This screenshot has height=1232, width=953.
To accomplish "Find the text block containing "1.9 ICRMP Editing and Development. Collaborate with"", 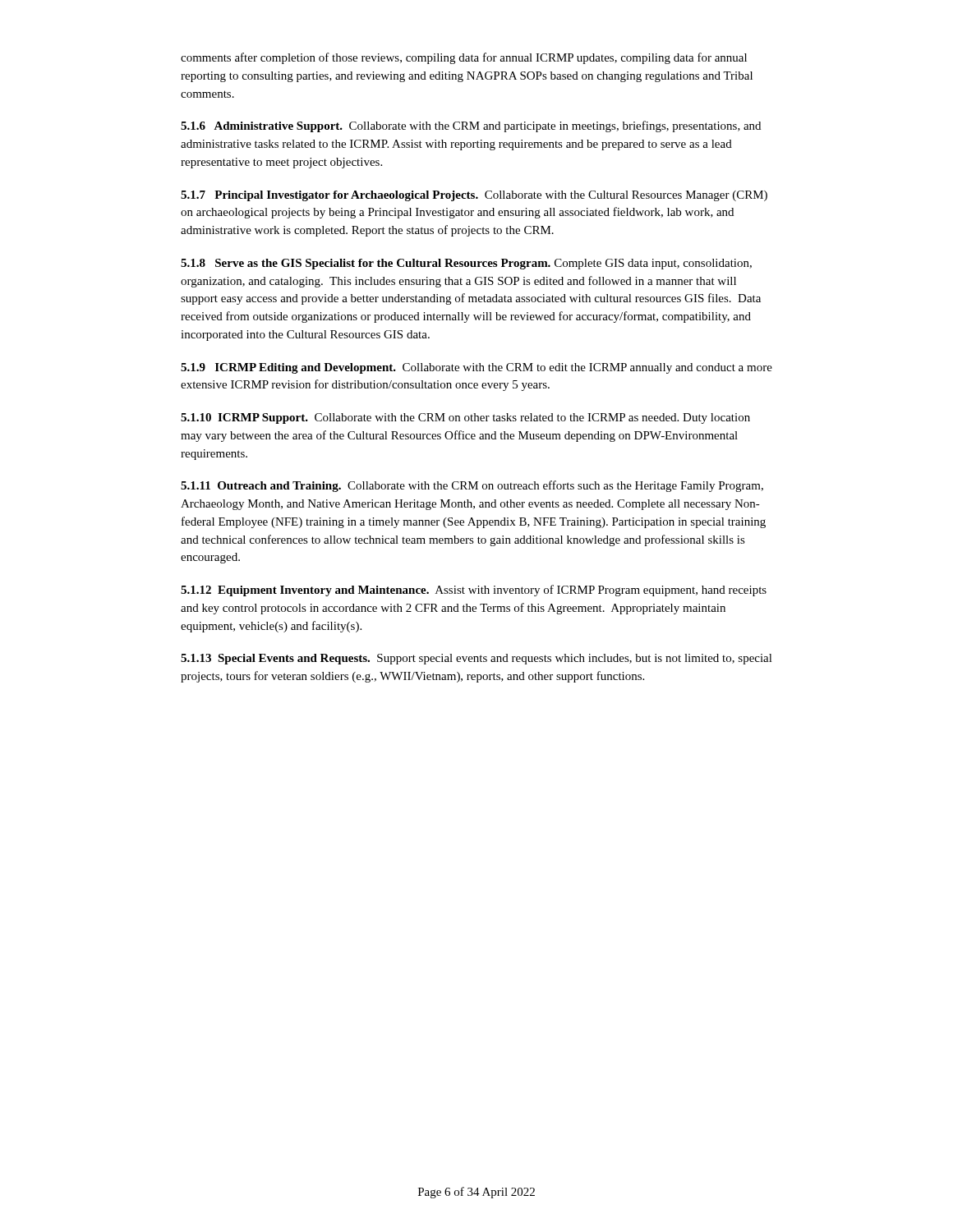I will [x=476, y=376].
